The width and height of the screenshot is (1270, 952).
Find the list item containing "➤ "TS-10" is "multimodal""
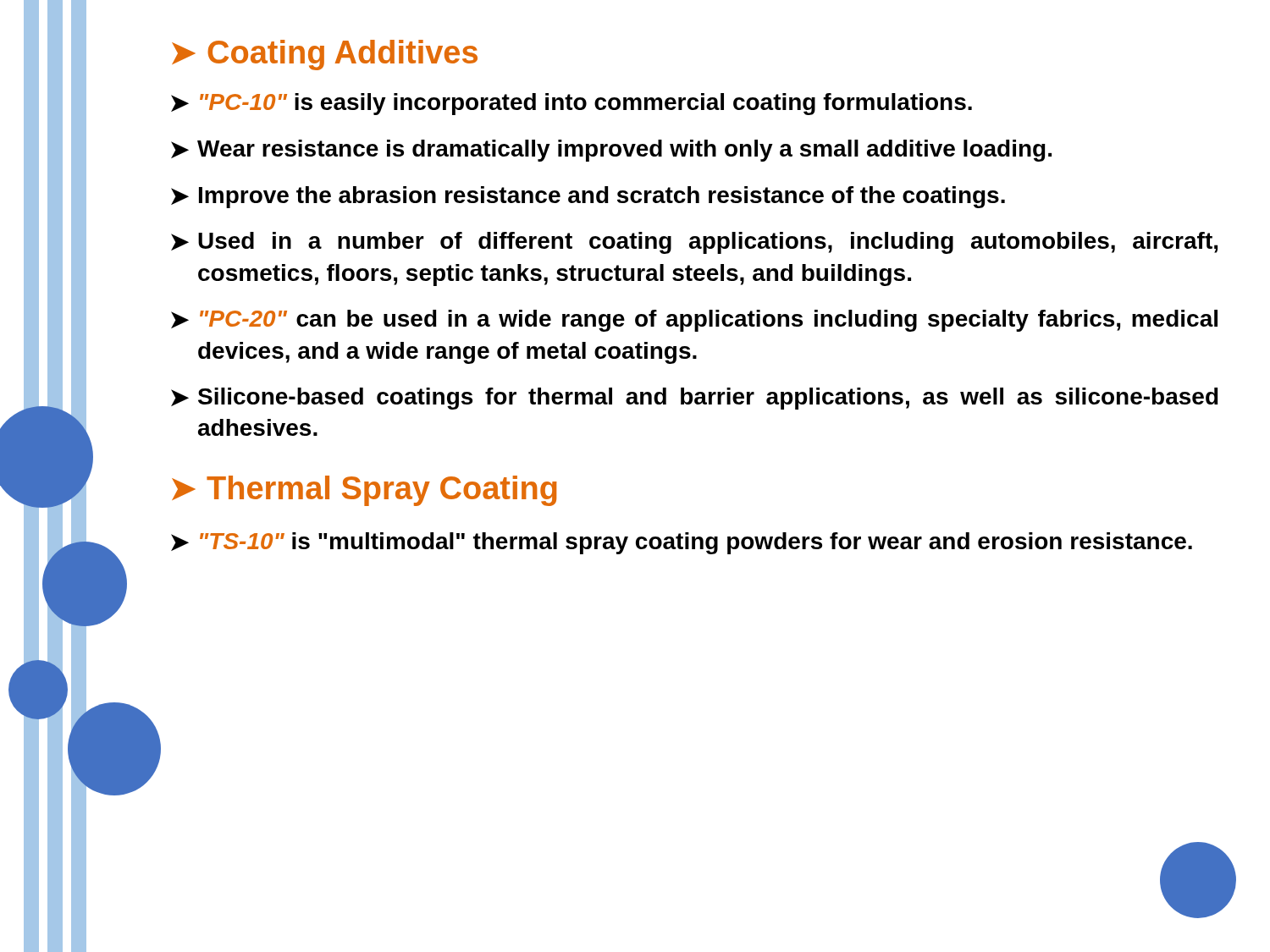coord(694,542)
